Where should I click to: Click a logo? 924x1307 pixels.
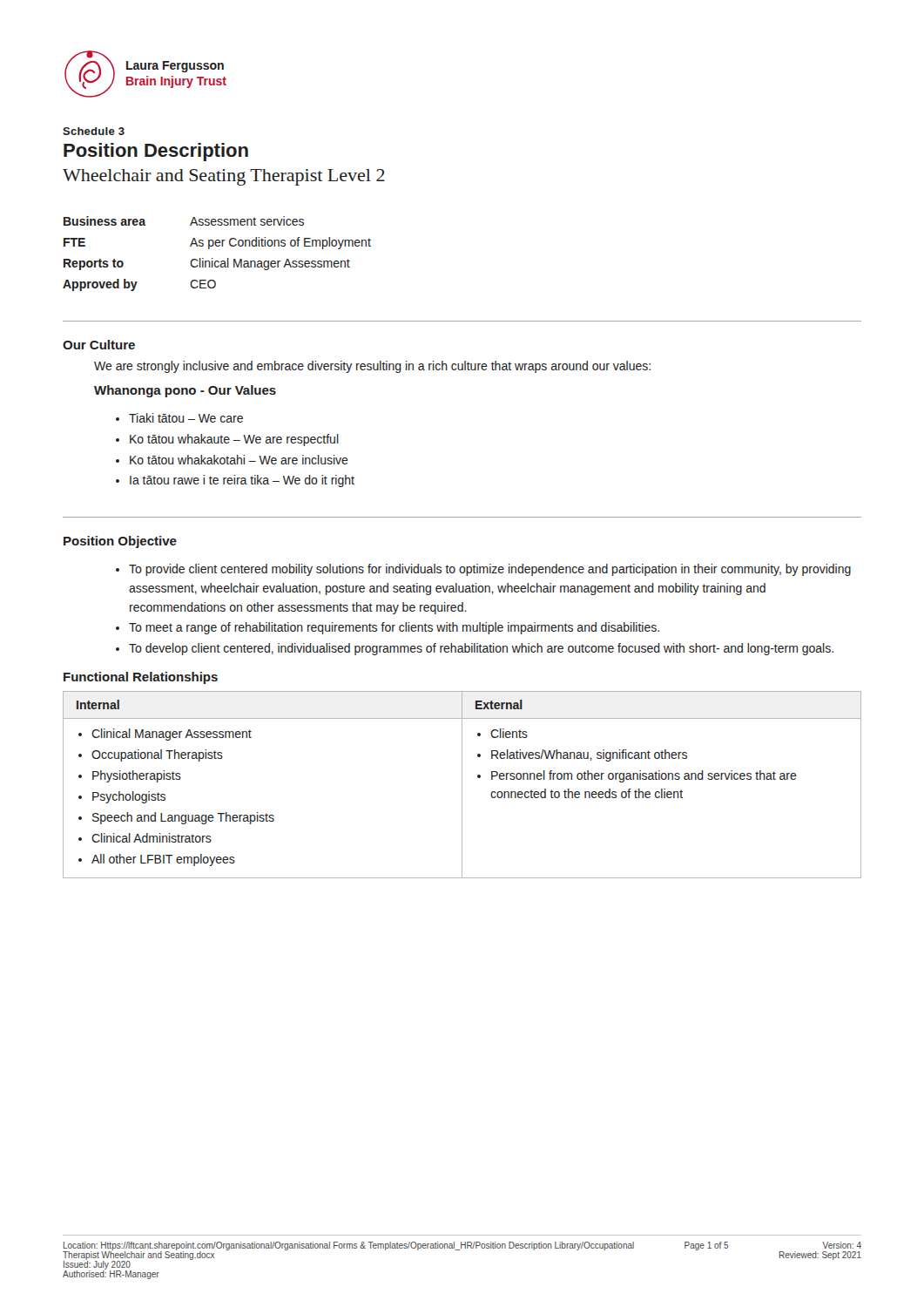pos(462,73)
